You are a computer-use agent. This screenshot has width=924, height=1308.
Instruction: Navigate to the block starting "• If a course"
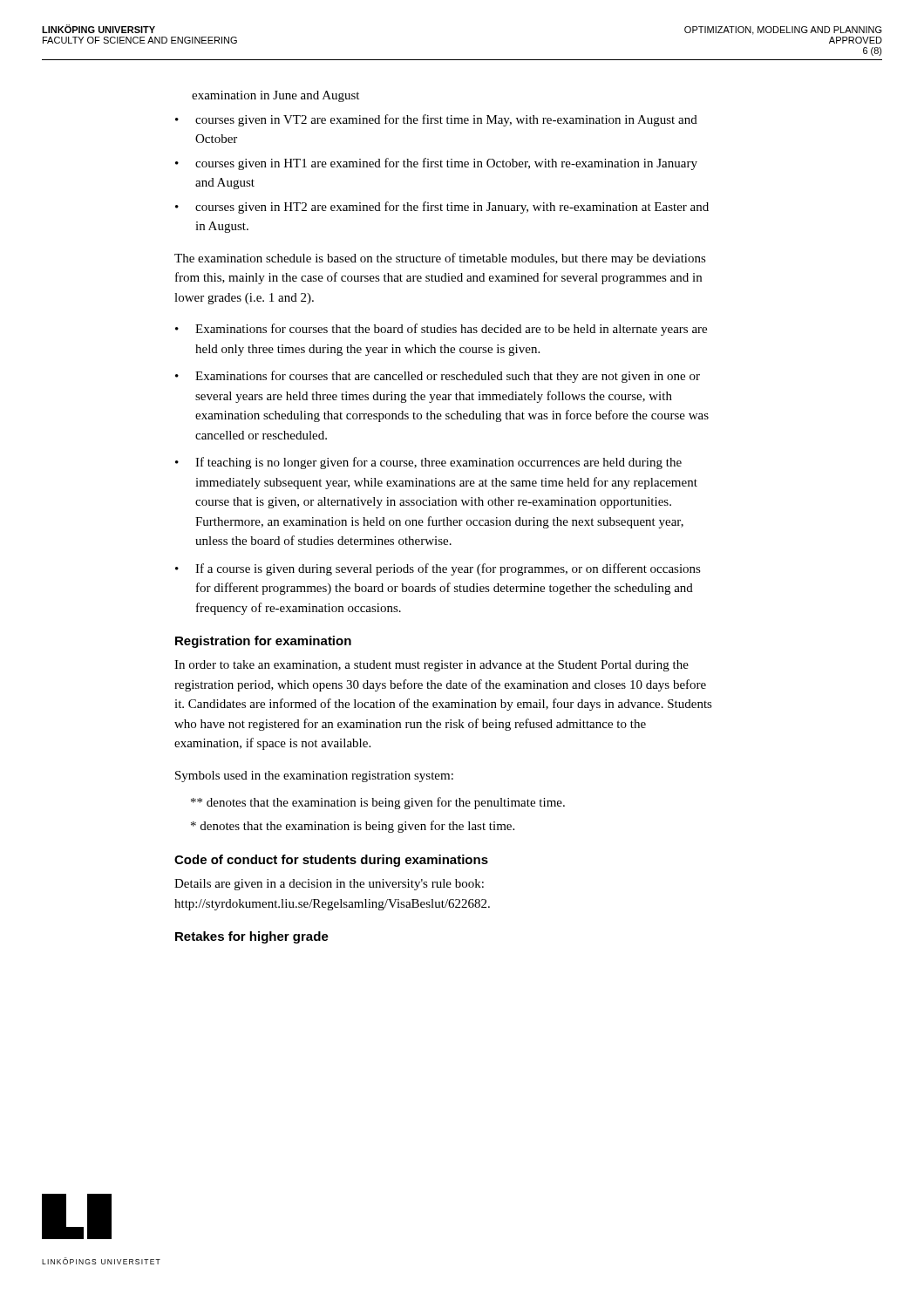pos(445,588)
